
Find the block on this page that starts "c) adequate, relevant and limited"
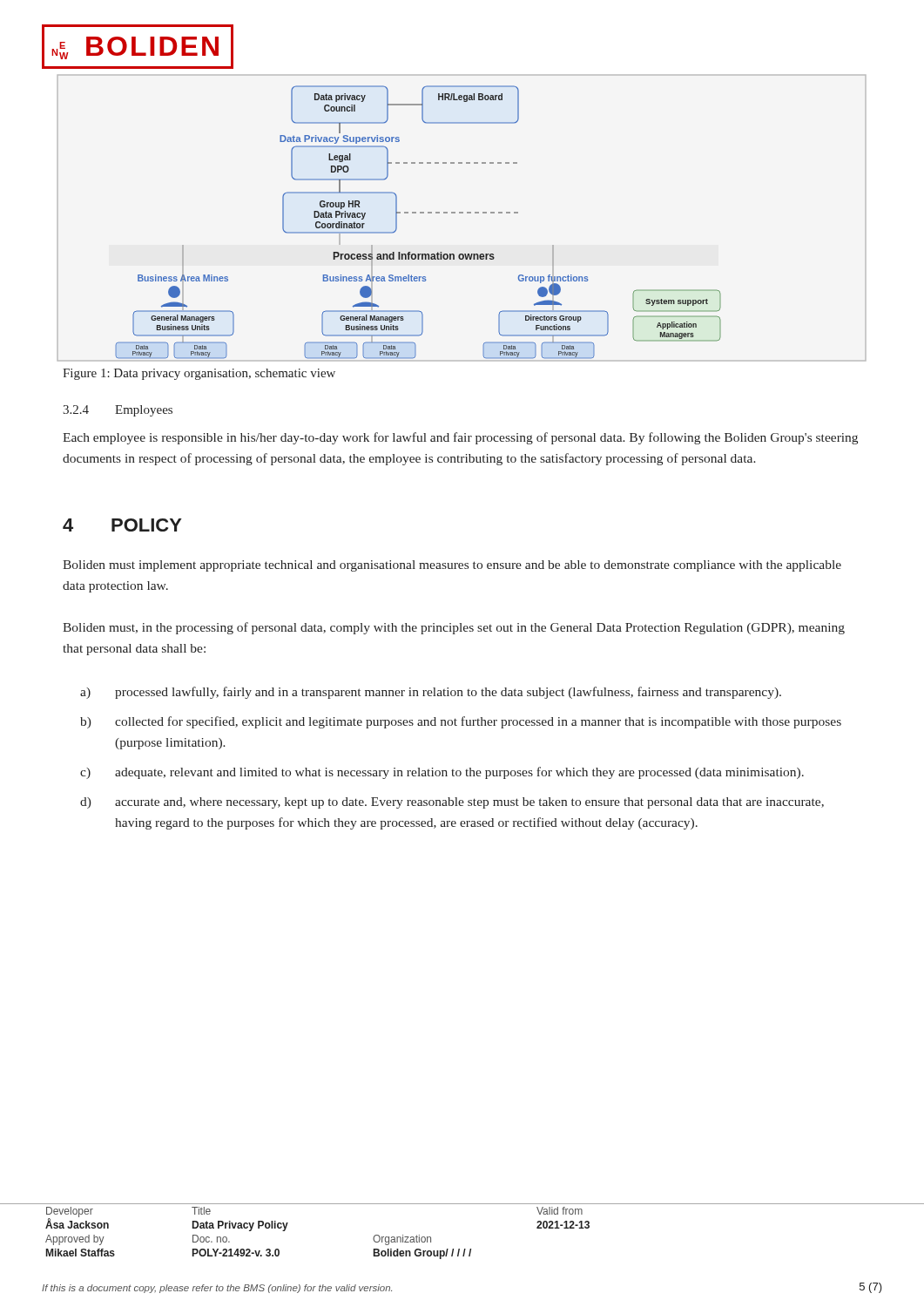pyautogui.click(x=469, y=772)
